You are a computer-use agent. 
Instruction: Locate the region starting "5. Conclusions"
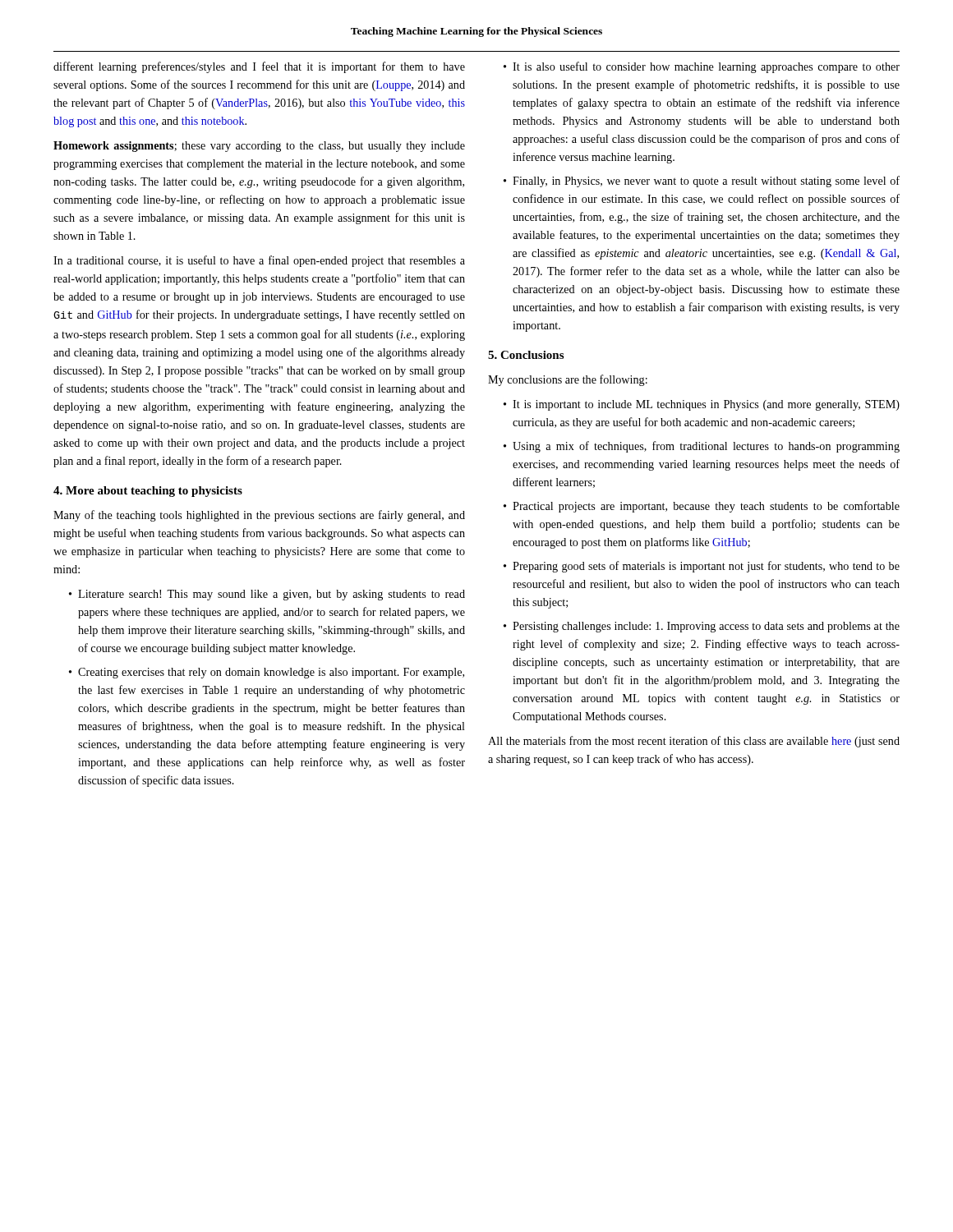(526, 355)
